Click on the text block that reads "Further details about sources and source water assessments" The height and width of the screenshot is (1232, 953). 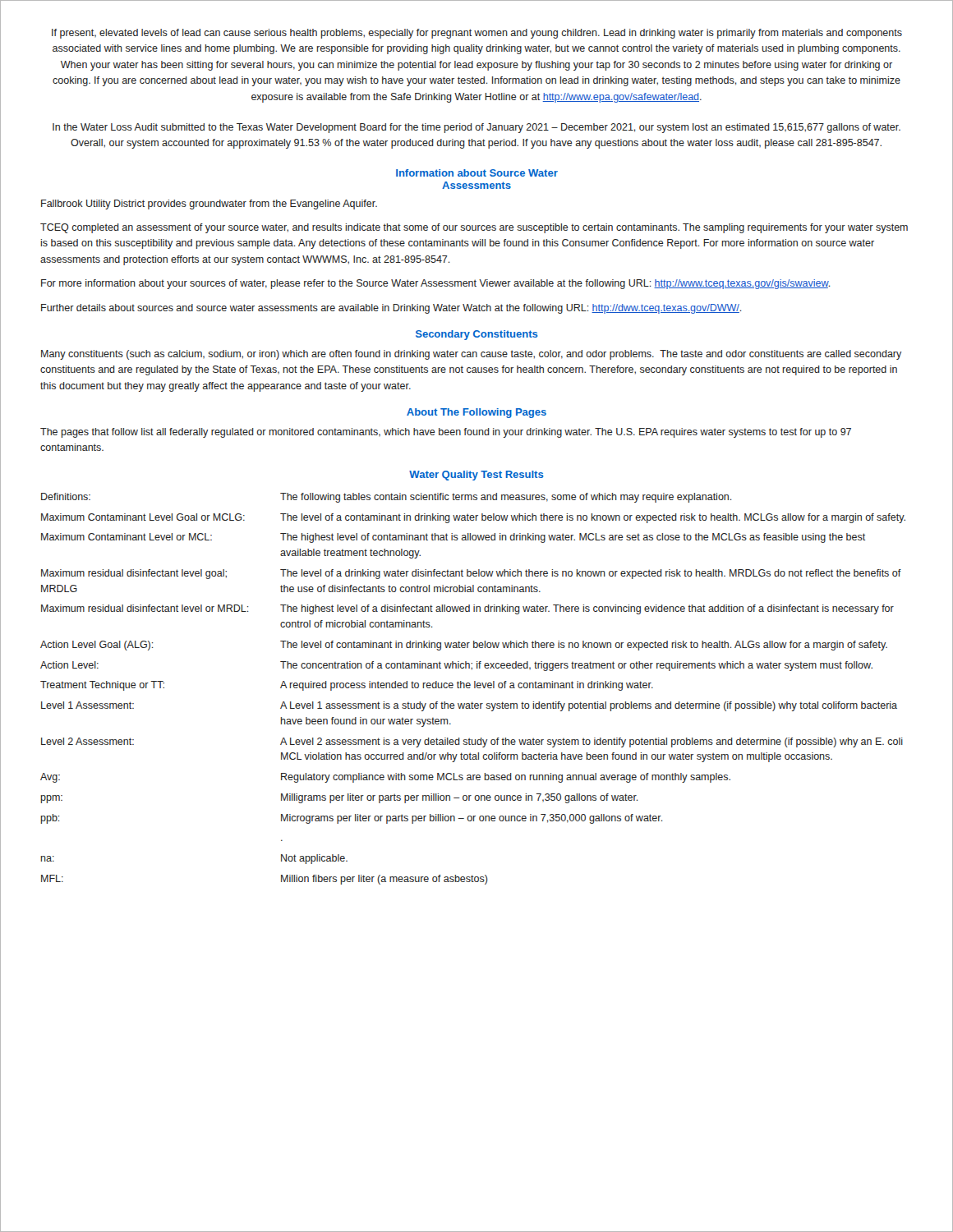click(391, 308)
